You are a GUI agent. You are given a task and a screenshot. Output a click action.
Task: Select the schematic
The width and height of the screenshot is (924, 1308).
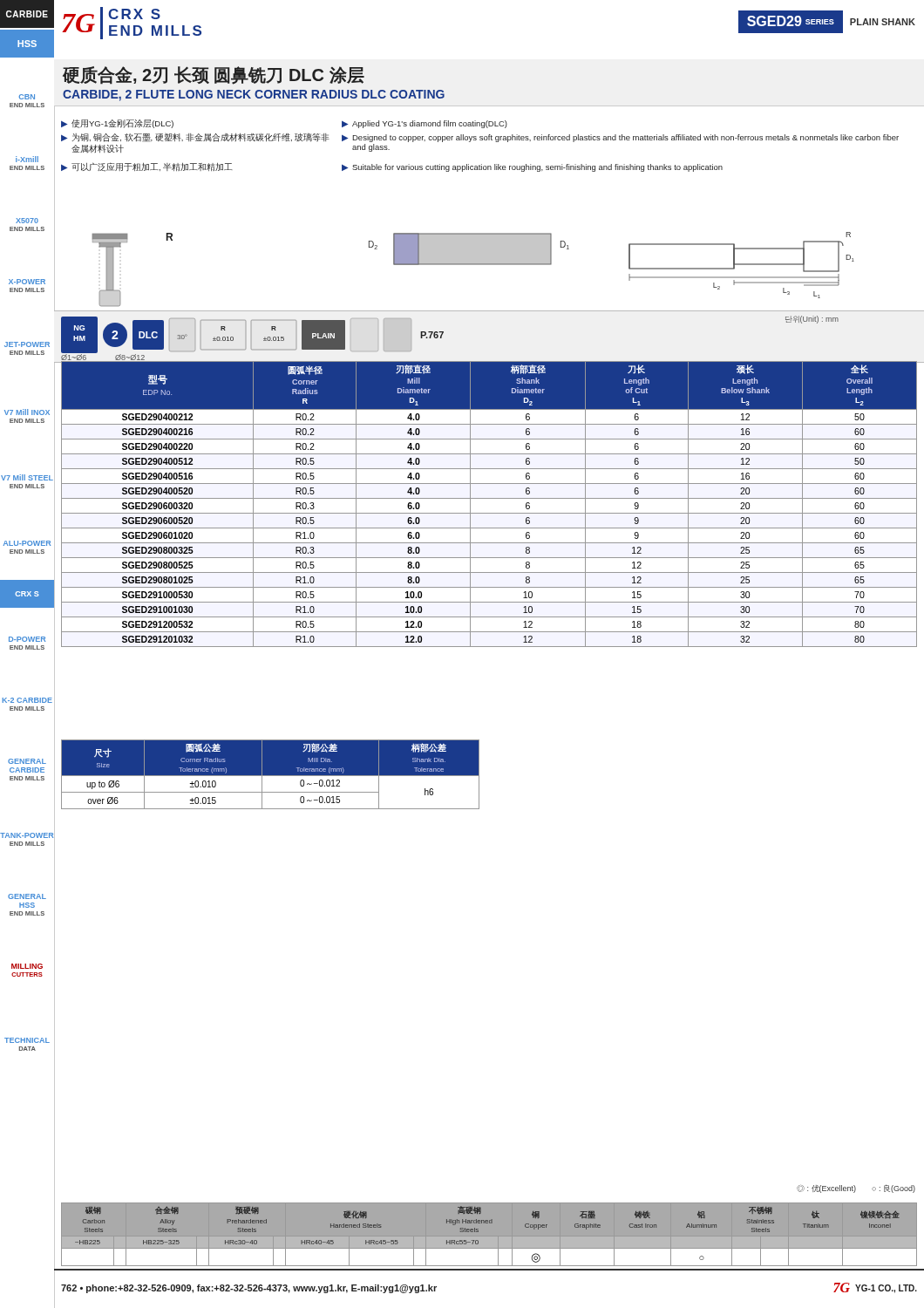point(489,337)
